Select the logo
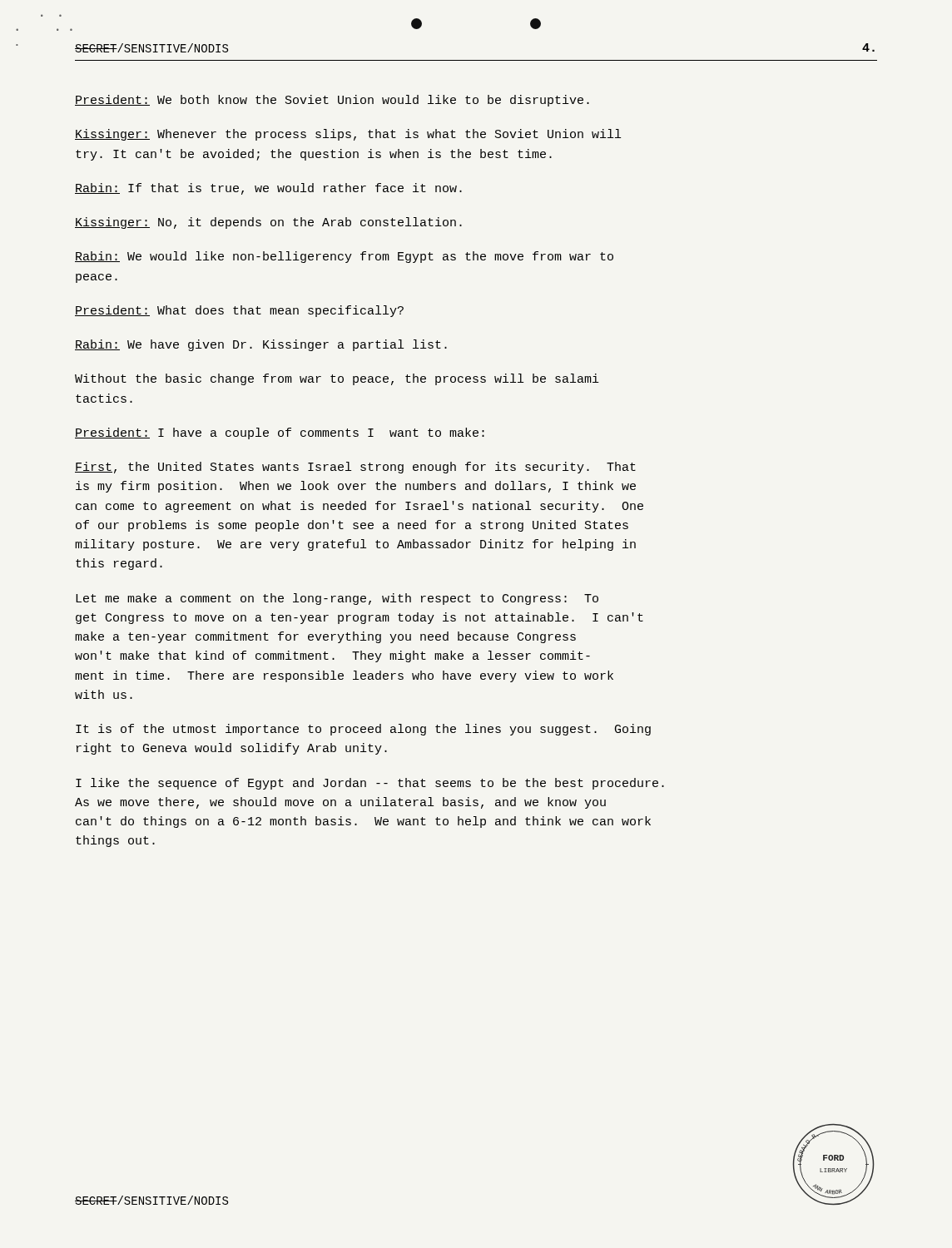952x1248 pixels. tap(833, 1164)
